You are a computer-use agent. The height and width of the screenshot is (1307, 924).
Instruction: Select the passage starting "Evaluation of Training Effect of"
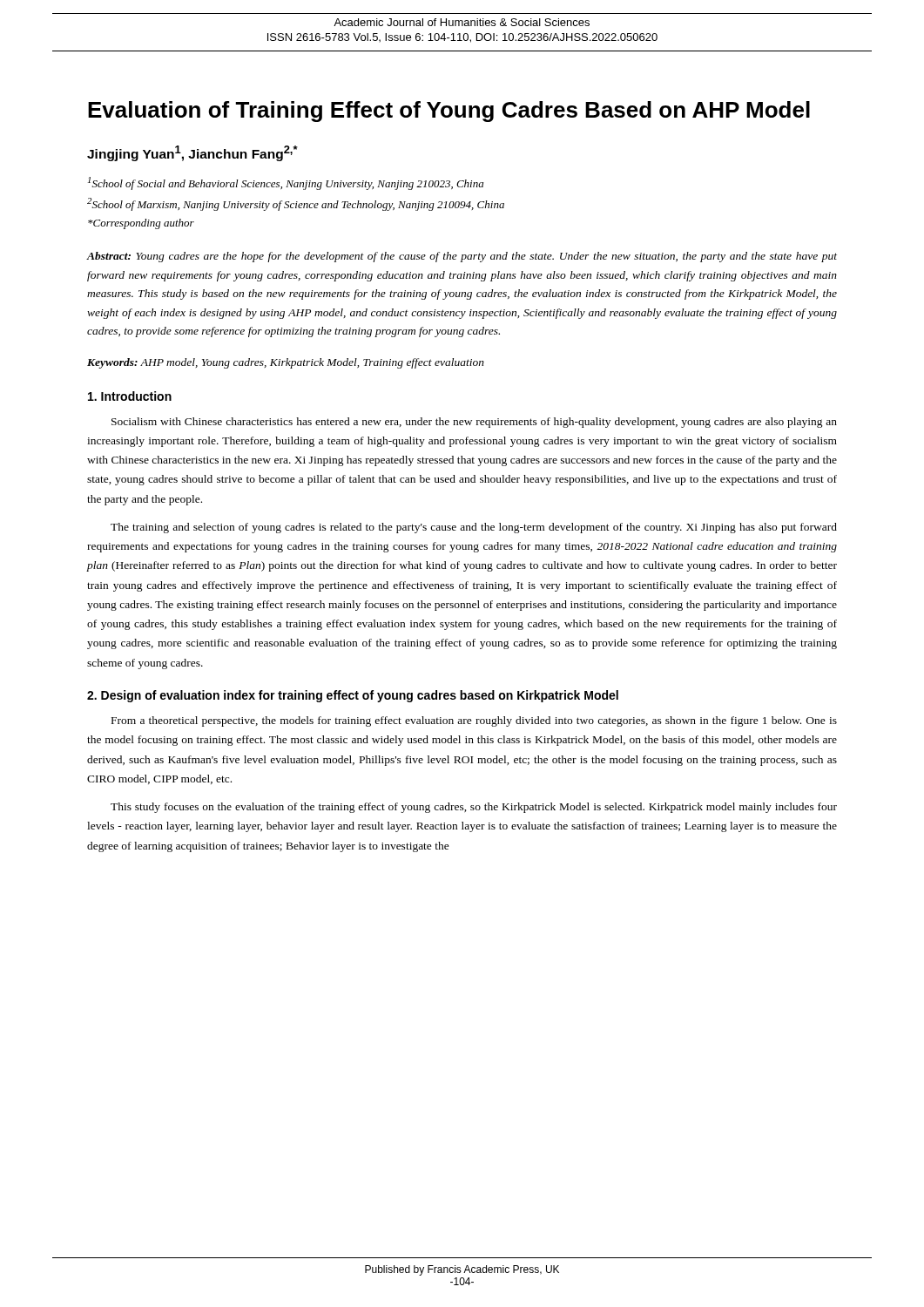tap(462, 111)
